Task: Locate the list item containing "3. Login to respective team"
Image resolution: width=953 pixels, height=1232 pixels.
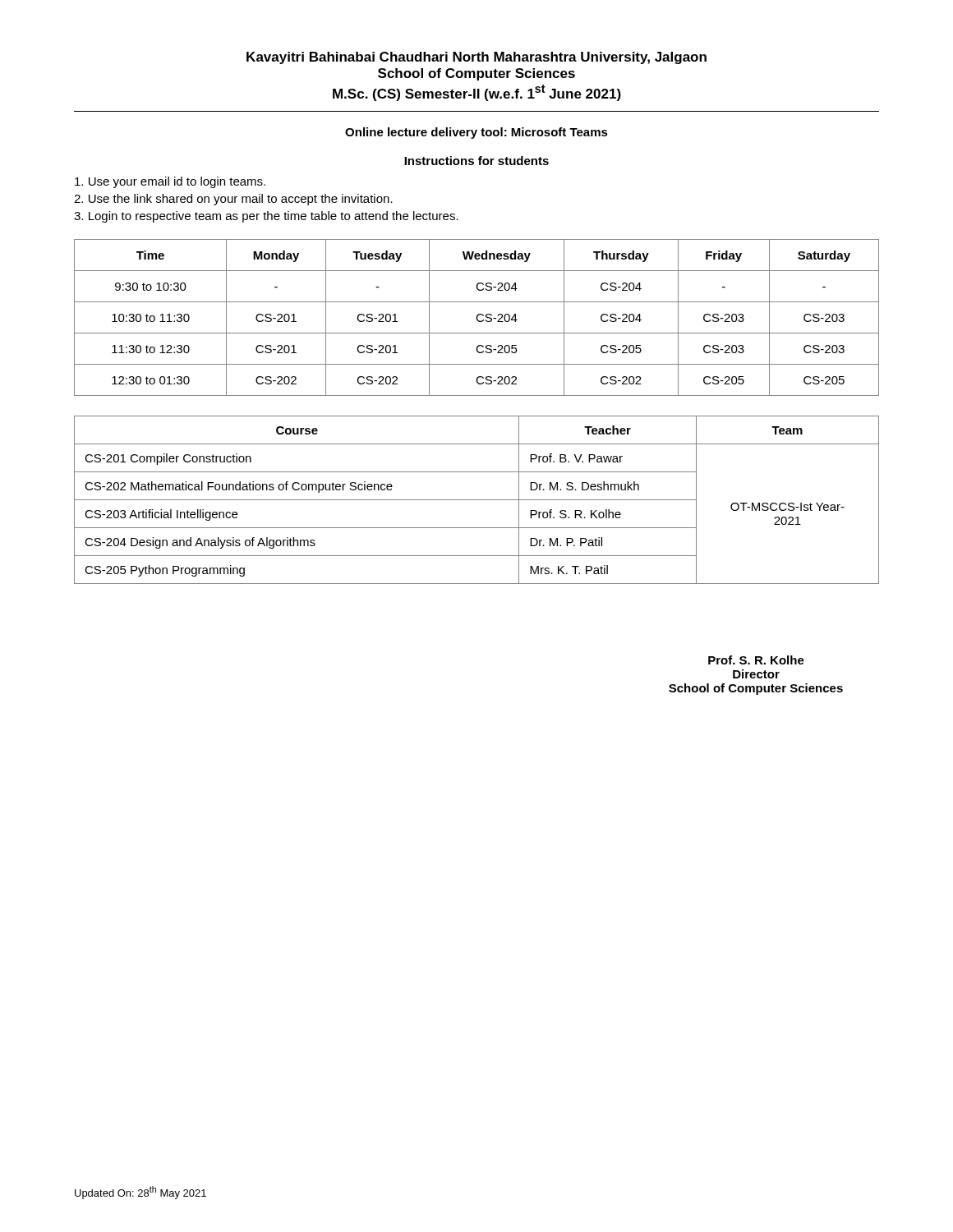Action: [x=266, y=215]
